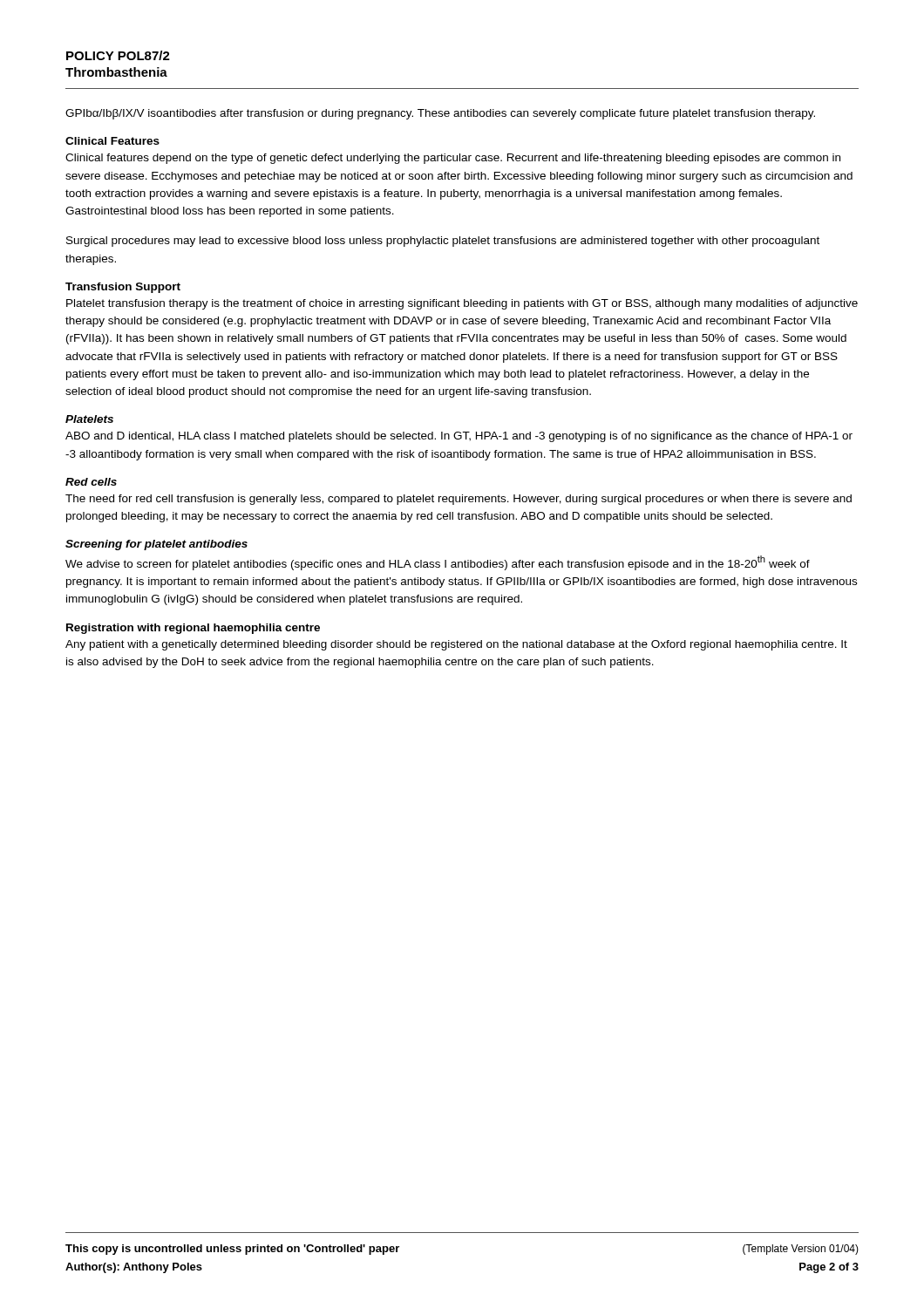Screen dimensions: 1308x924
Task: Select the region starting "Any patient with a genetically determined bleeding"
Action: [x=456, y=652]
